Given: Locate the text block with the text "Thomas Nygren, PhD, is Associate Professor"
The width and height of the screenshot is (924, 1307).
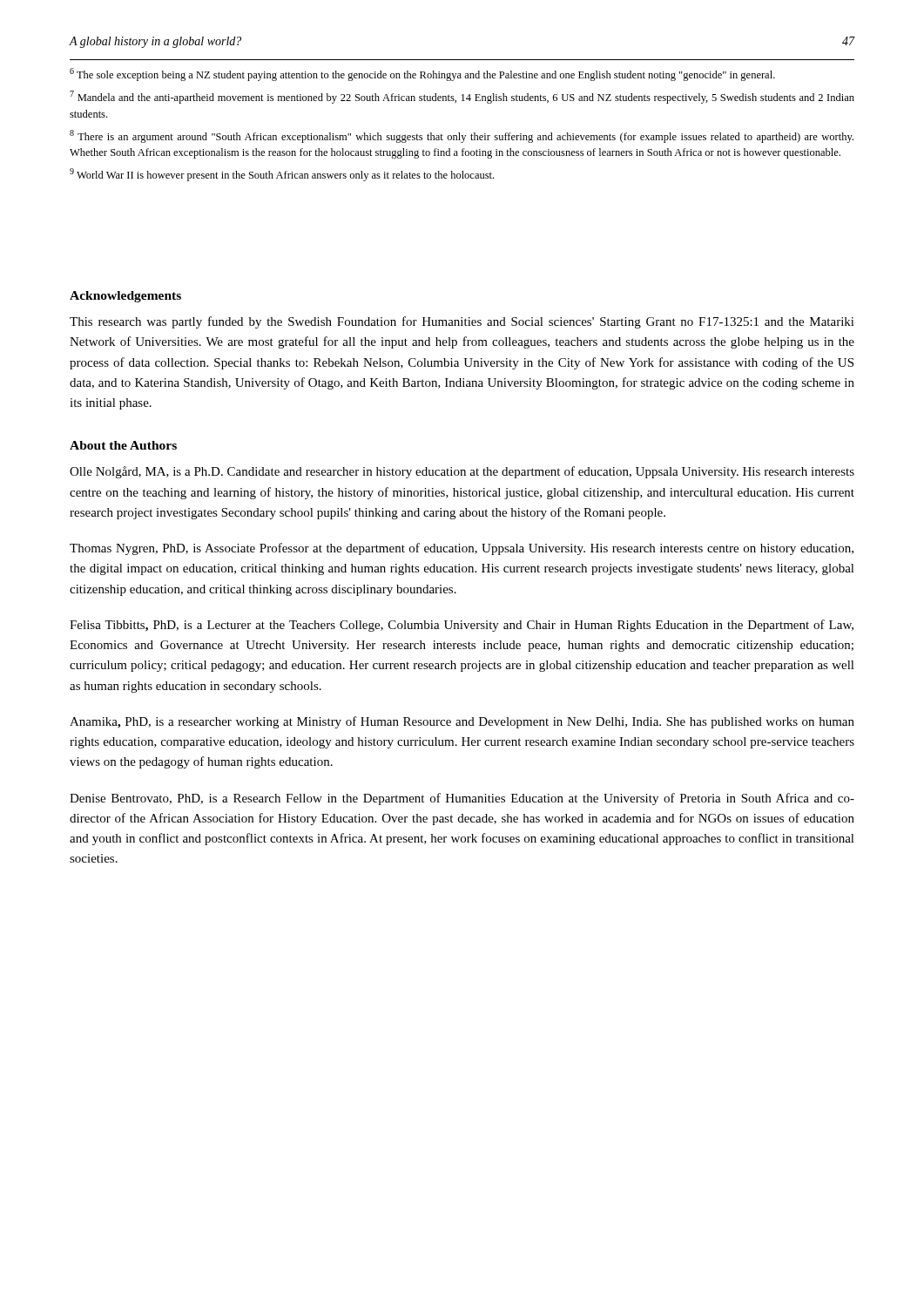Looking at the screenshot, I should pos(462,568).
